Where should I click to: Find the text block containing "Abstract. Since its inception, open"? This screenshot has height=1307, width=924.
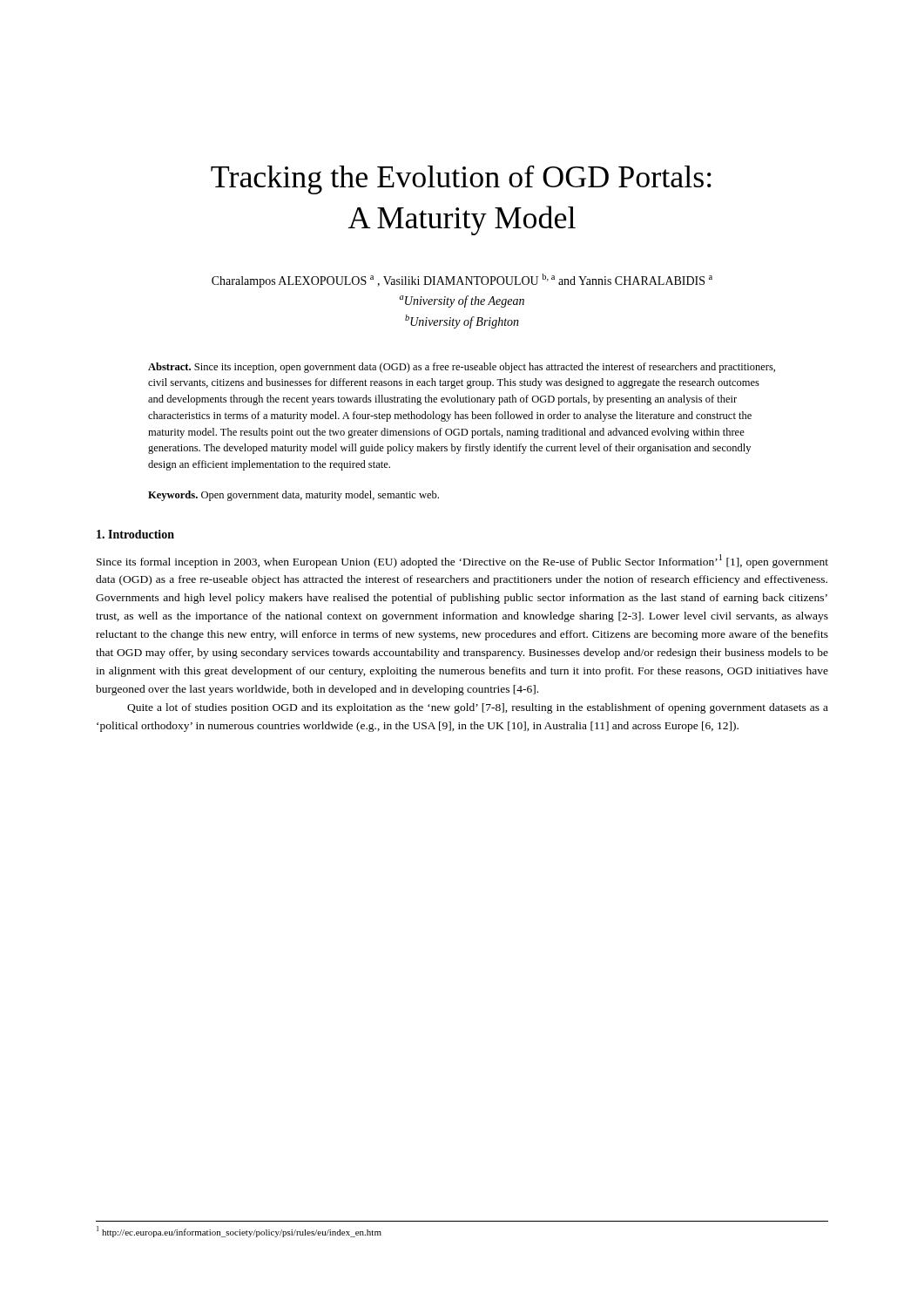462,416
